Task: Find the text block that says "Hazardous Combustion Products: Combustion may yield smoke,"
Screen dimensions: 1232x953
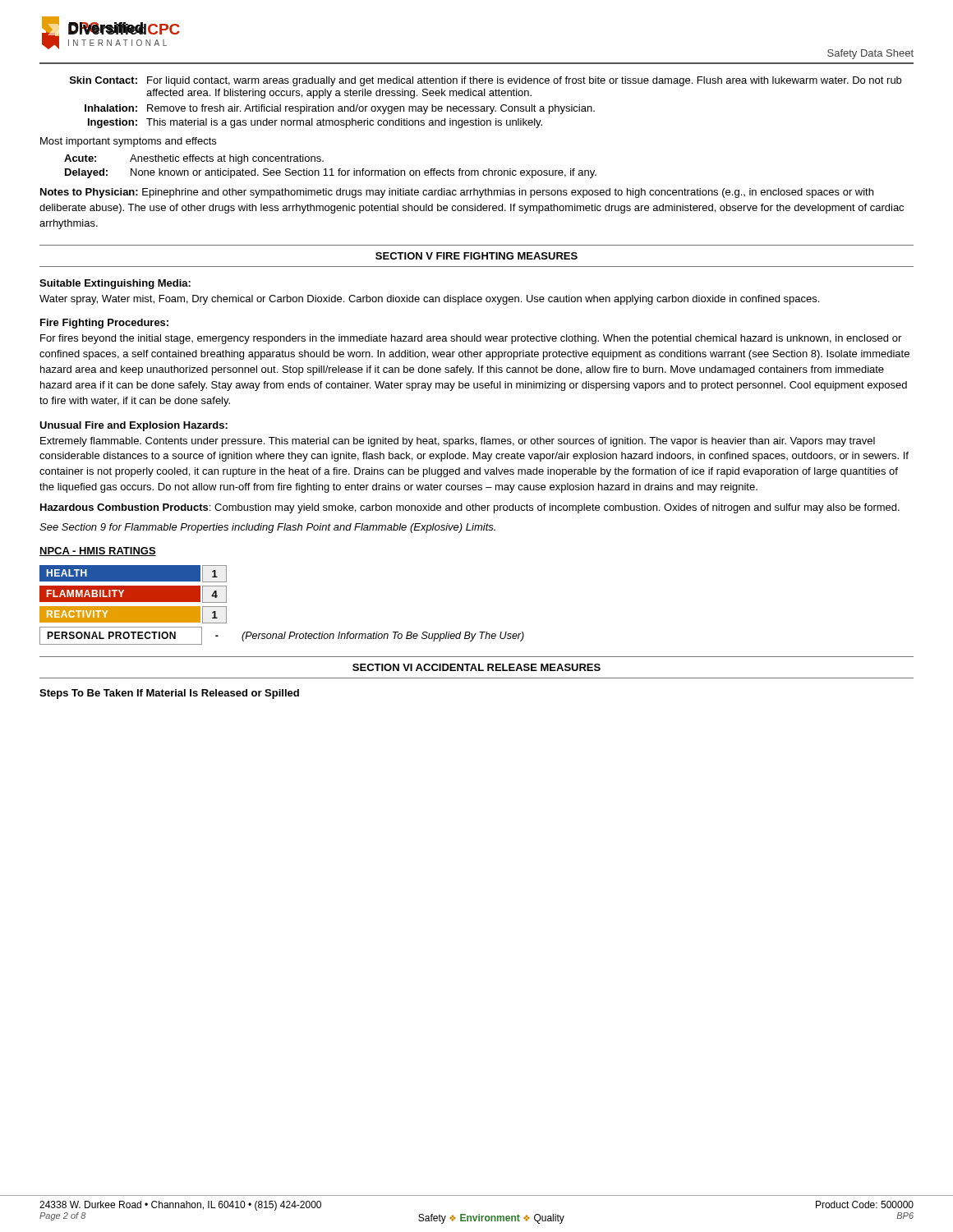Action: [470, 507]
